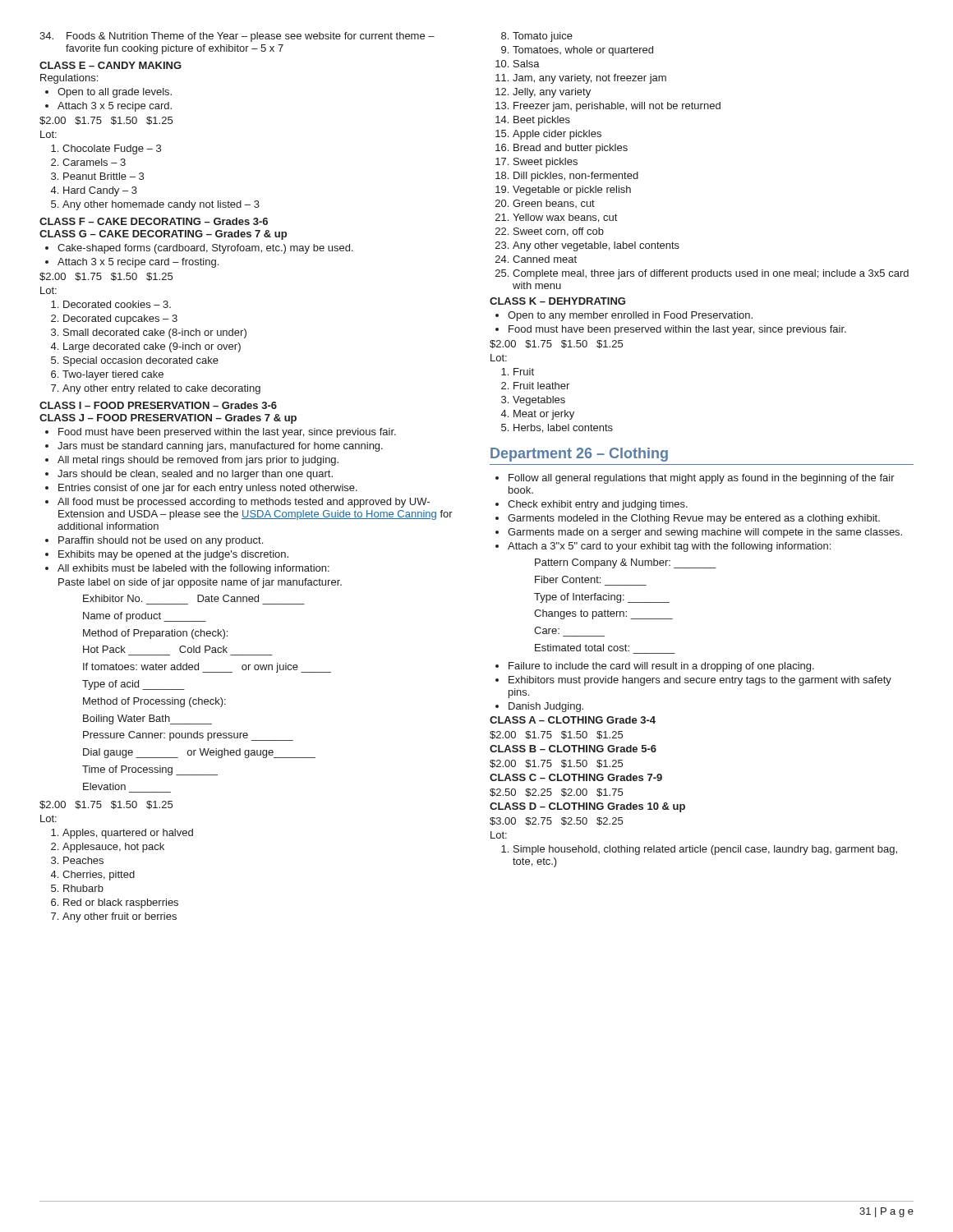Find the text starting "Red or black raspberries"
The height and width of the screenshot is (1232, 953).
121,902
